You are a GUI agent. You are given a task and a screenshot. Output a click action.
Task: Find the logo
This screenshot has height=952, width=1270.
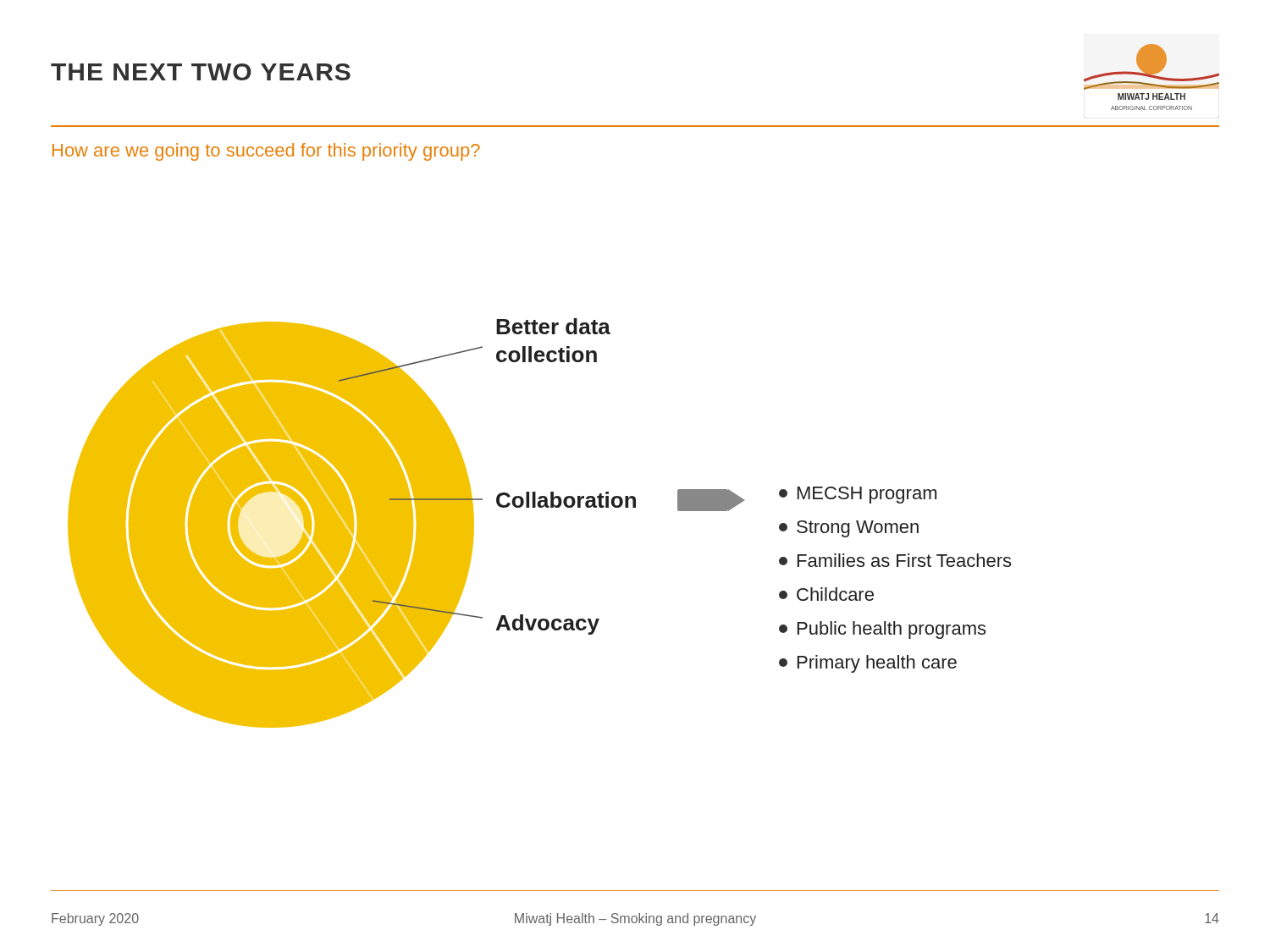pos(1151,76)
